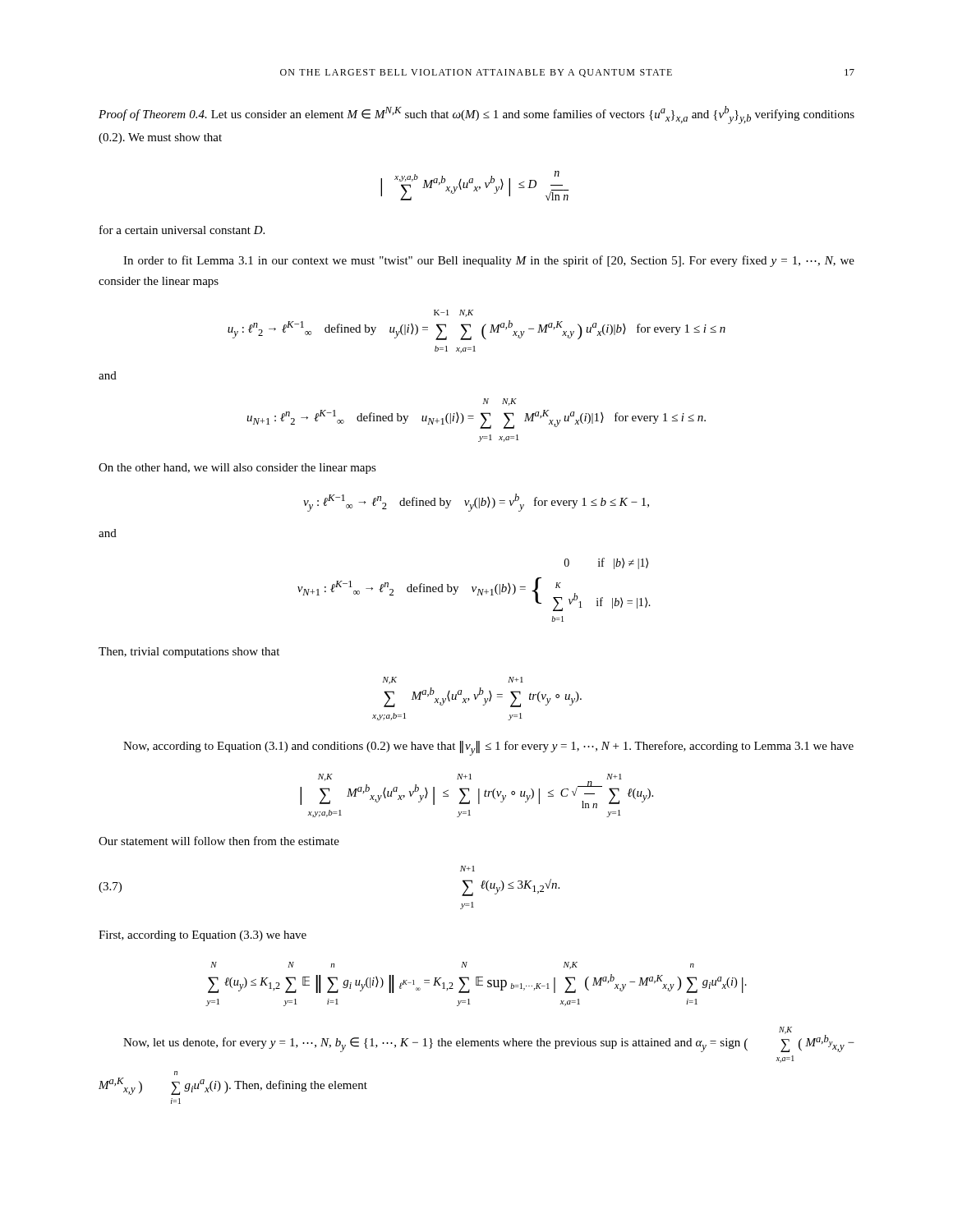Locate the block of text that opens with "Proof of Theorem 0.4. Let us consider an"
The image size is (953, 1232).
pyautogui.click(x=476, y=124)
